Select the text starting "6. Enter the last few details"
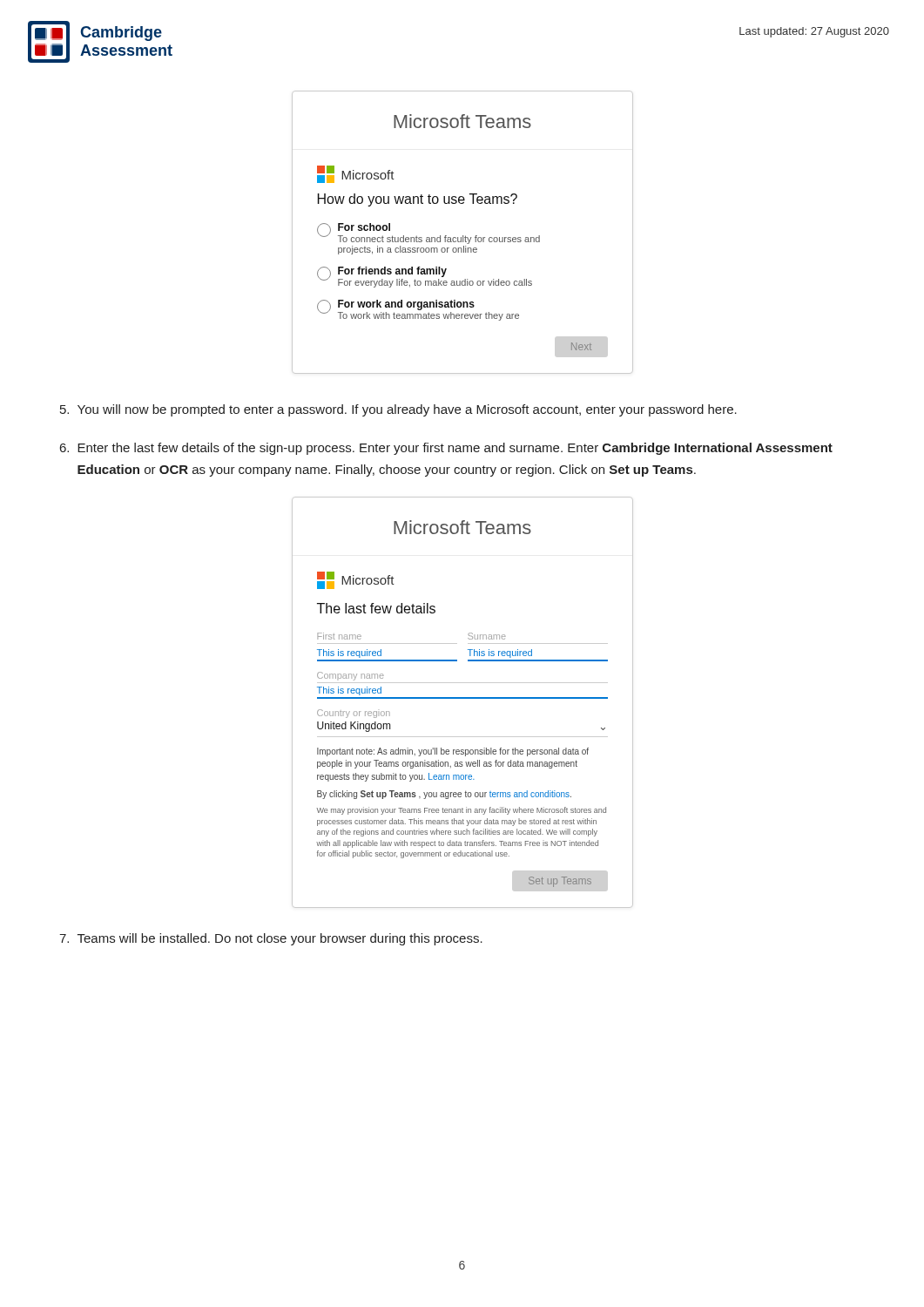This screenshot has height=1307, width=924. (x=462, y=458)
